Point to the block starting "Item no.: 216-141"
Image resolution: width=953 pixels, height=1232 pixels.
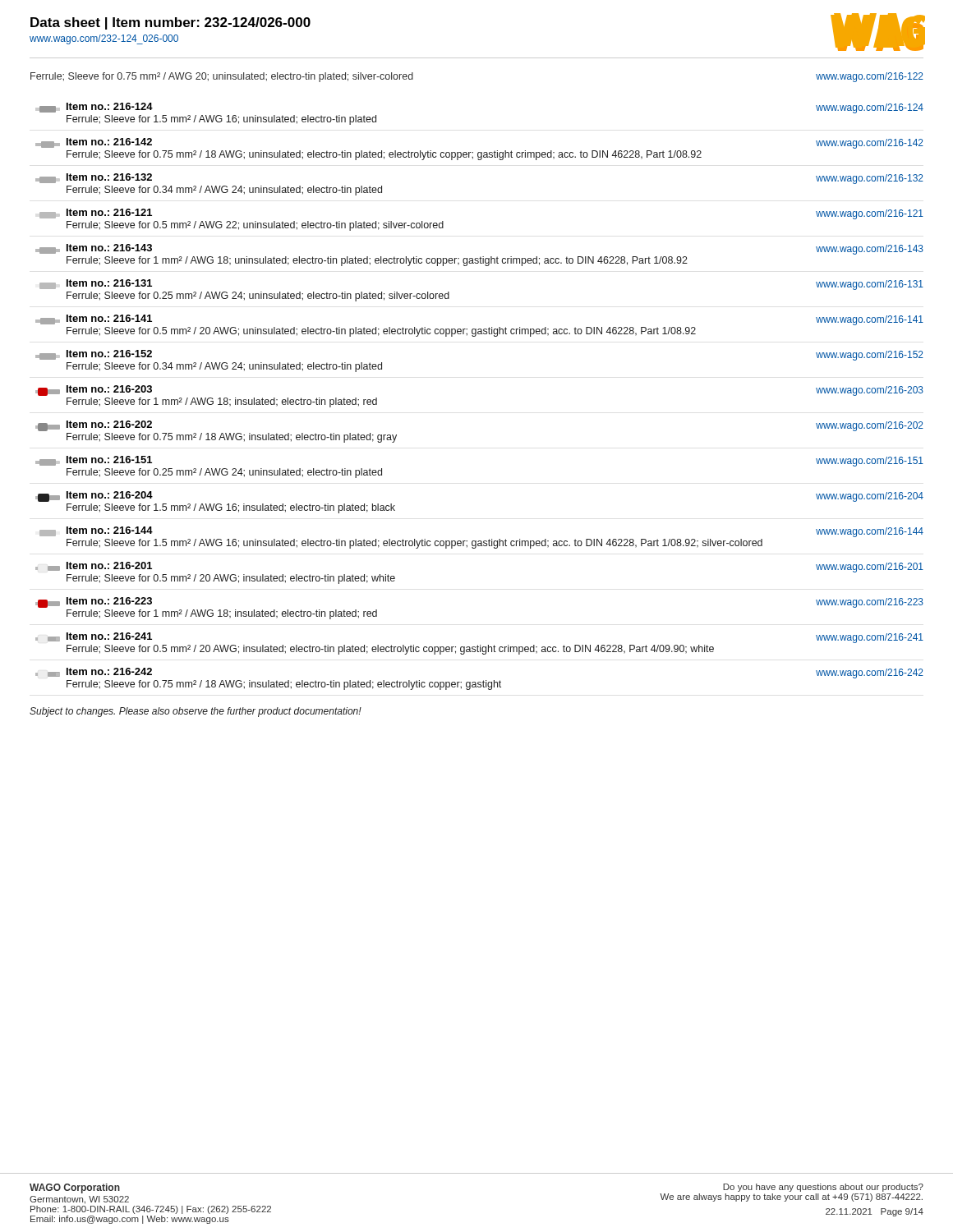476,324
